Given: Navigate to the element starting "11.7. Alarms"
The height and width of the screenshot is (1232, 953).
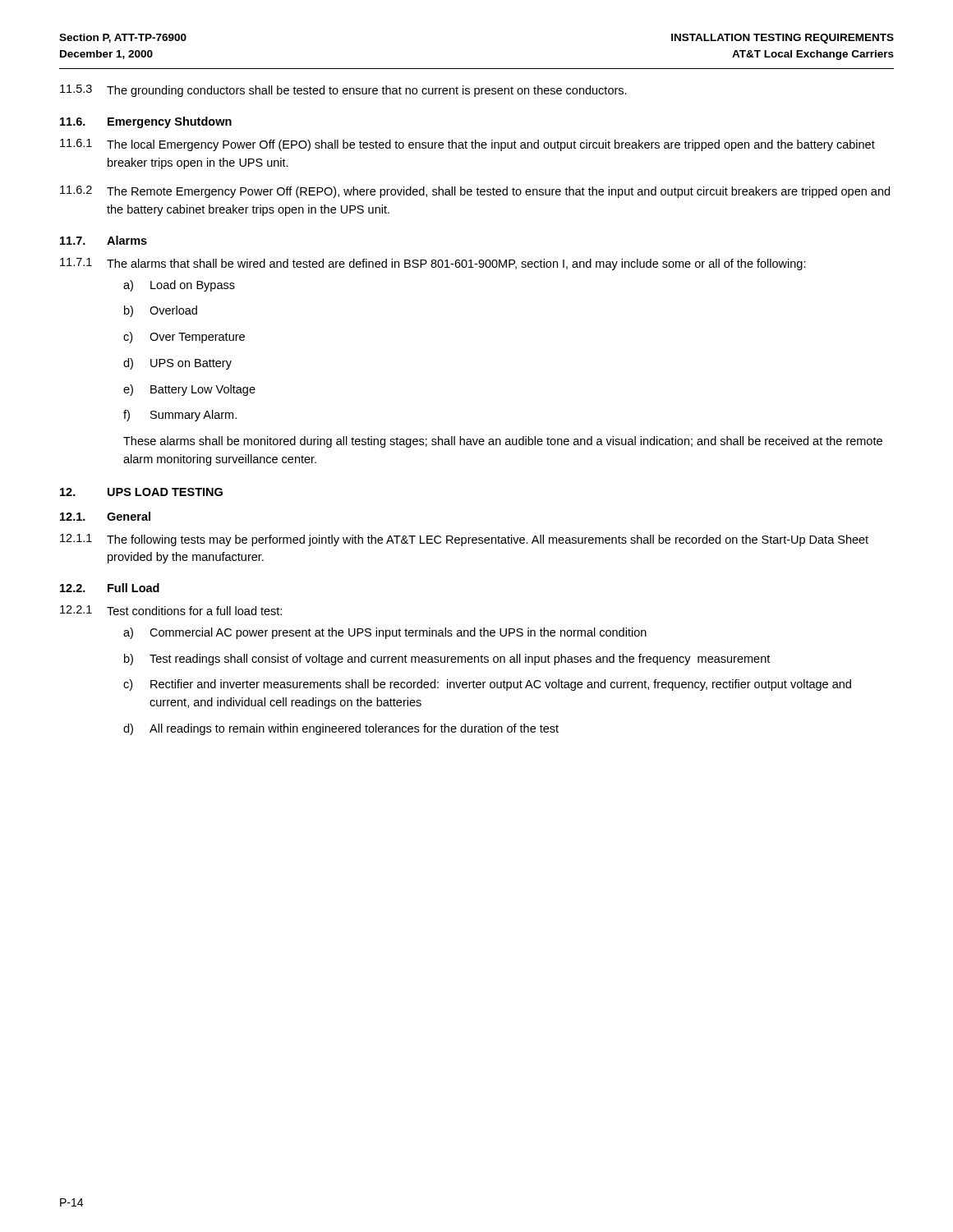Looking at the screenshot, I should pyautogui.click(x=103, y=240).
